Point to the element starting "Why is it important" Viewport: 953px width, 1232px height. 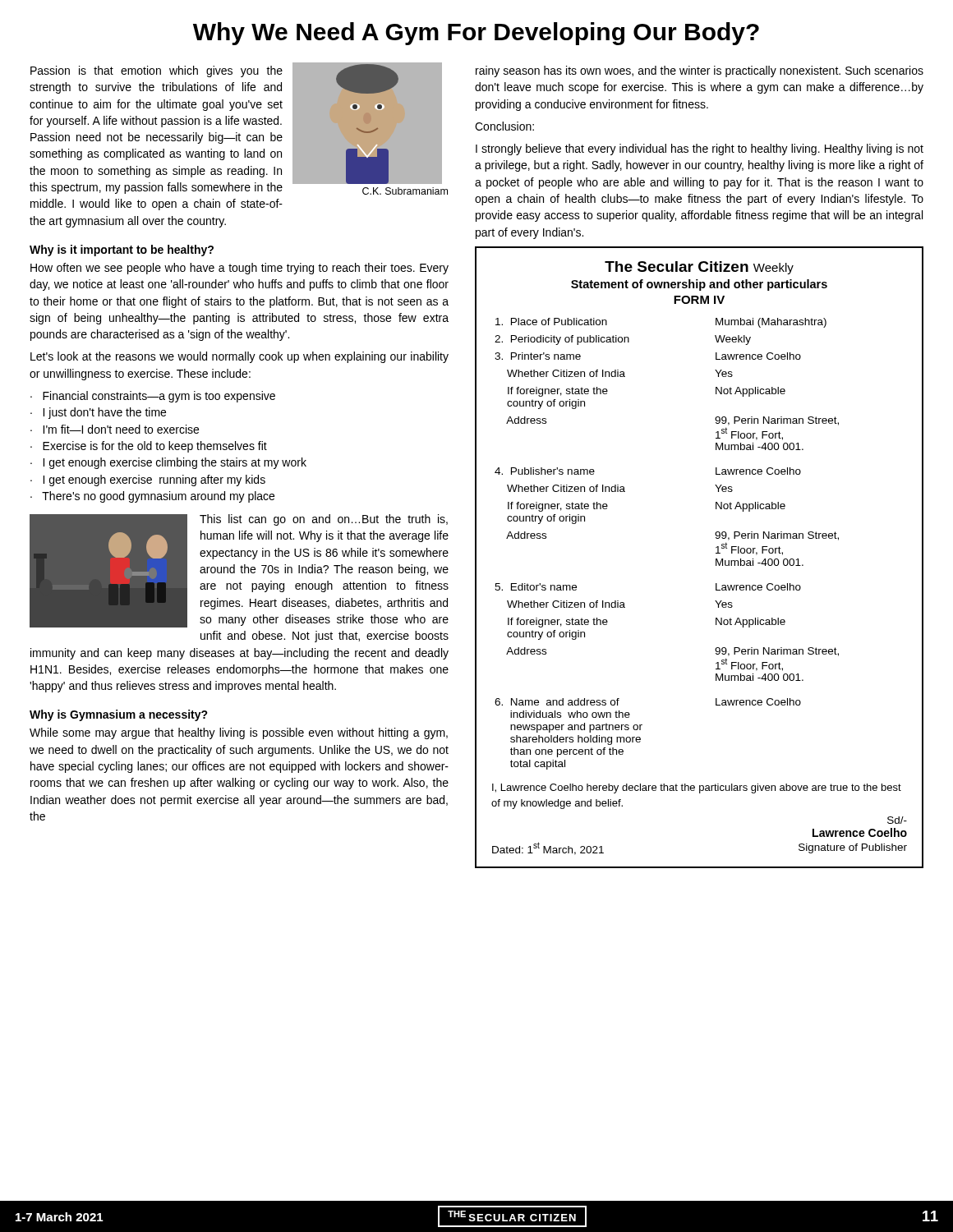pyautogui.click(x=122, y=250)
